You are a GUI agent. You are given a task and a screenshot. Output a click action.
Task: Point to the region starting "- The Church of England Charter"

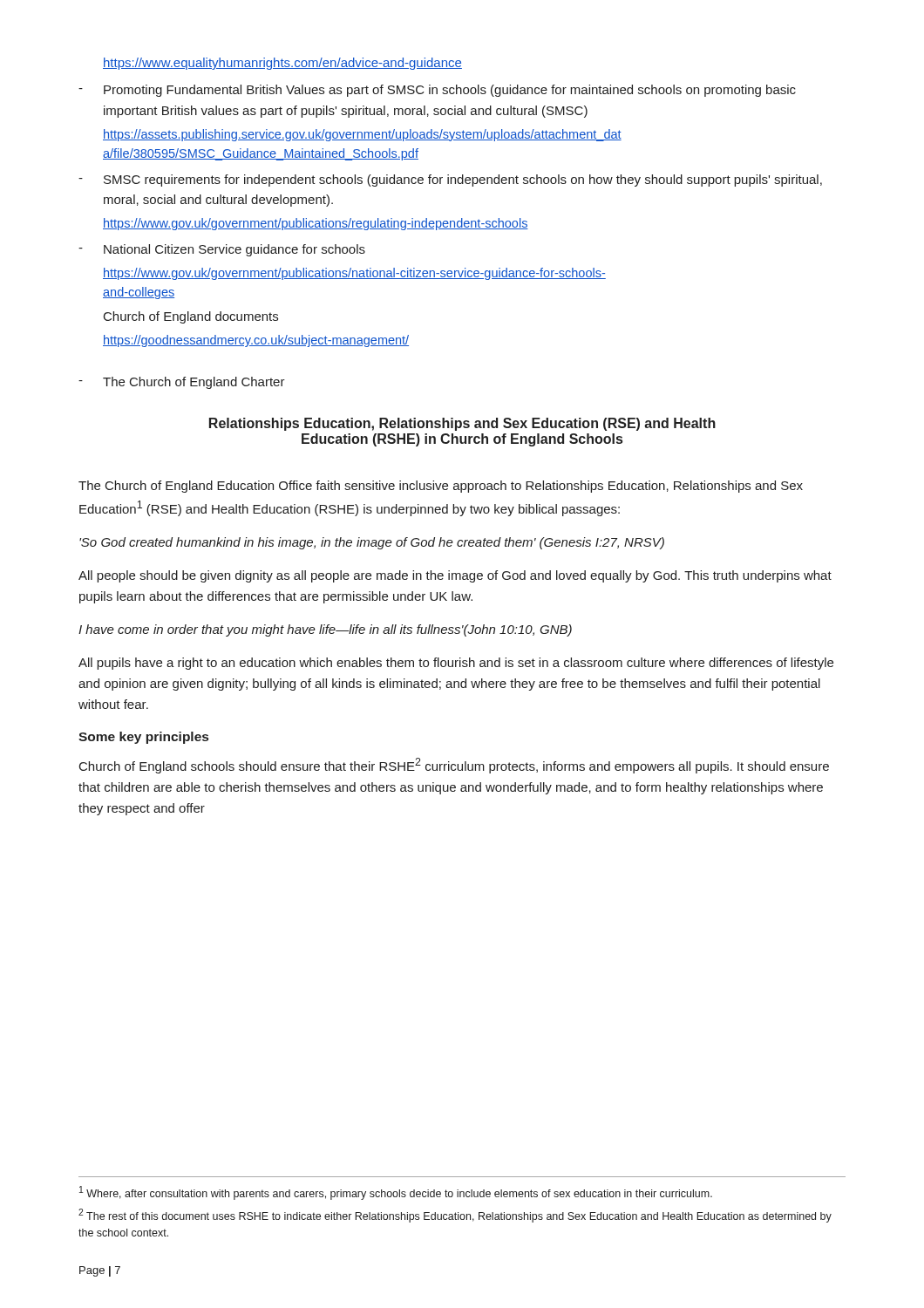pos(182,383)
